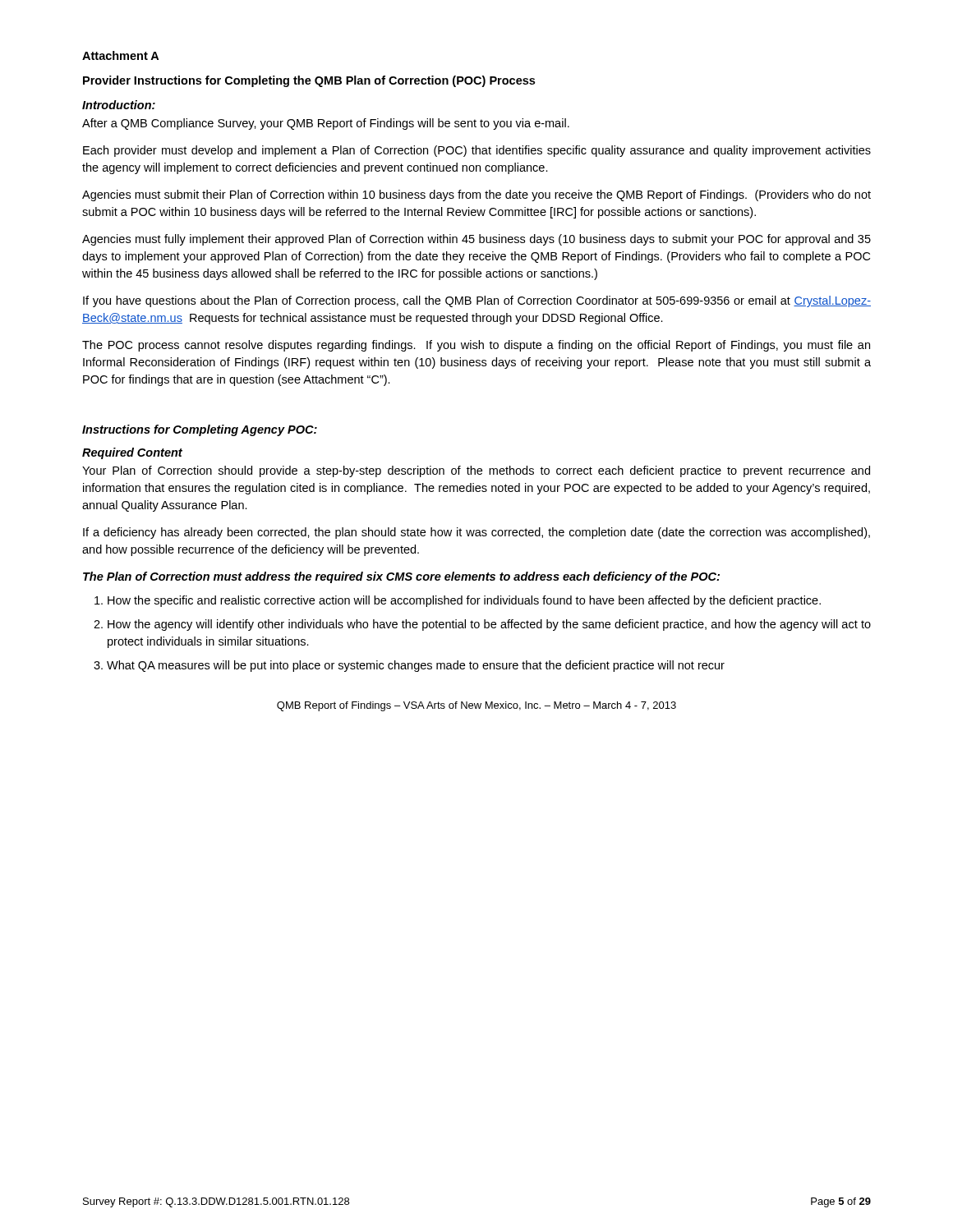This screenshot has width=953, height=1232.
Task: Navigate to the block starting "Each provider must develop and implement a"
Action: [476, 159]
